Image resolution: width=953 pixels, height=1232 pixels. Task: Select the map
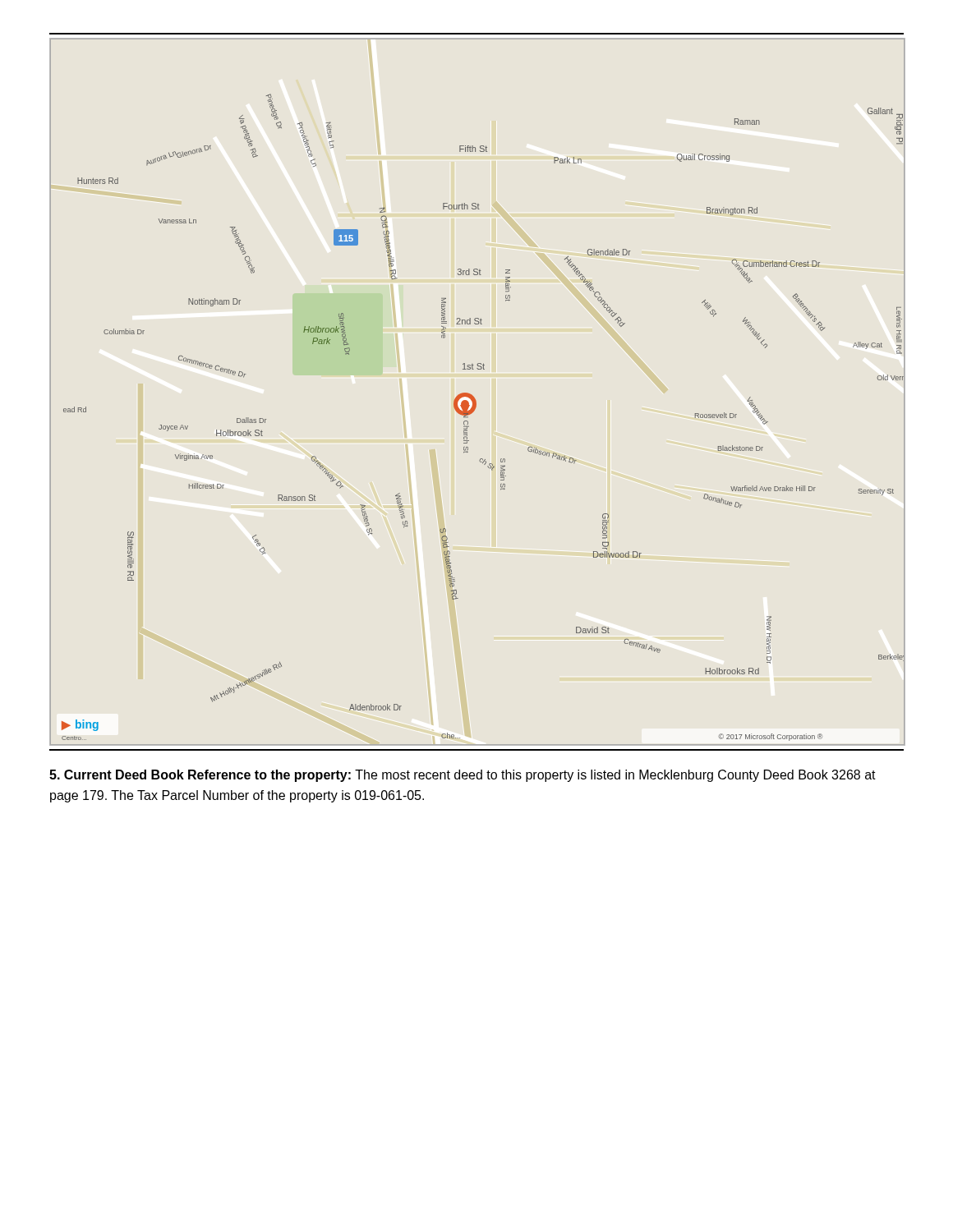tap(477, 392)
